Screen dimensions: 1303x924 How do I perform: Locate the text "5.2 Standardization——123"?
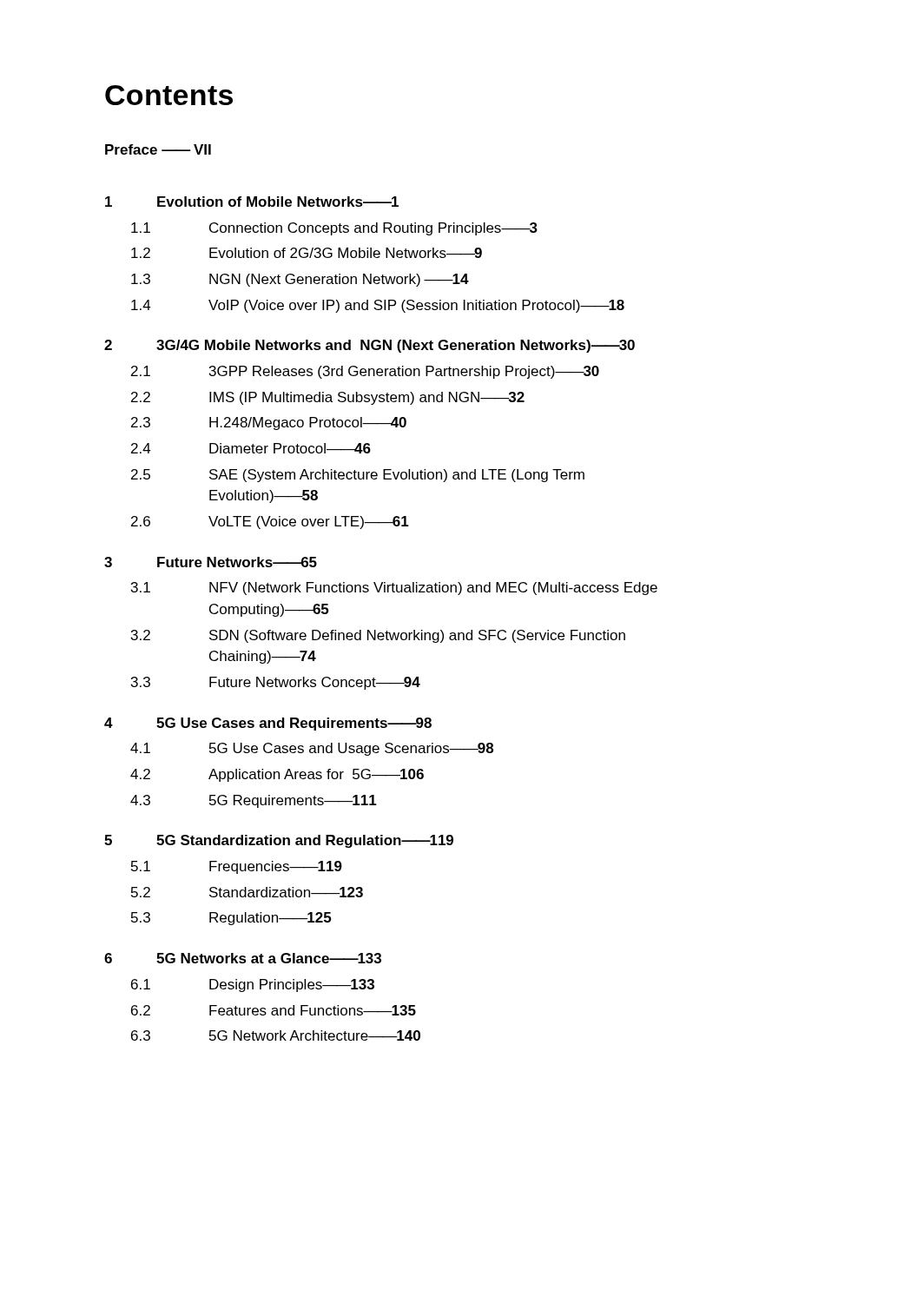pyautogui.click(x=234, y=893)
